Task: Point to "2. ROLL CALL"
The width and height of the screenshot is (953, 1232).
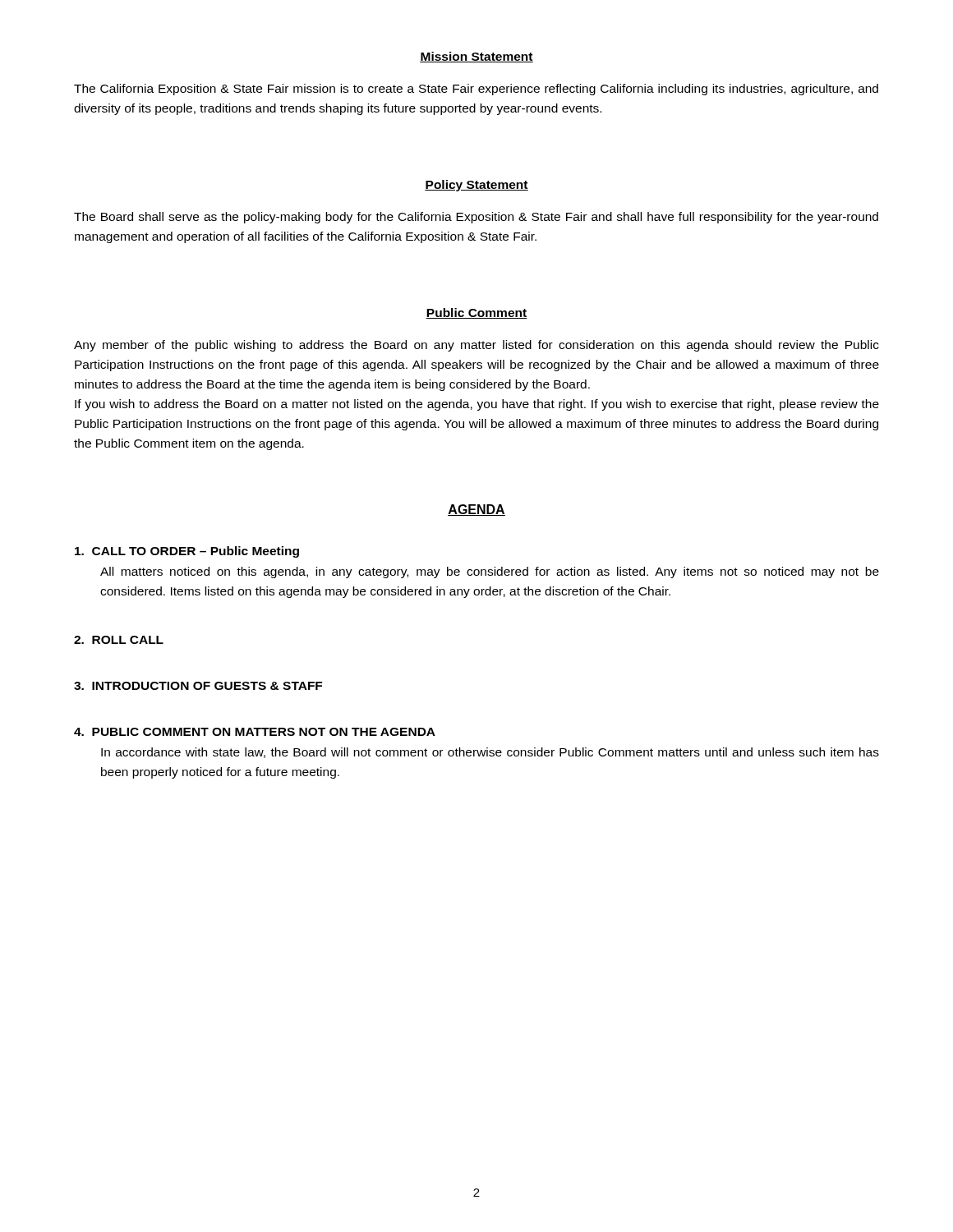Action: tap(119, 640)
